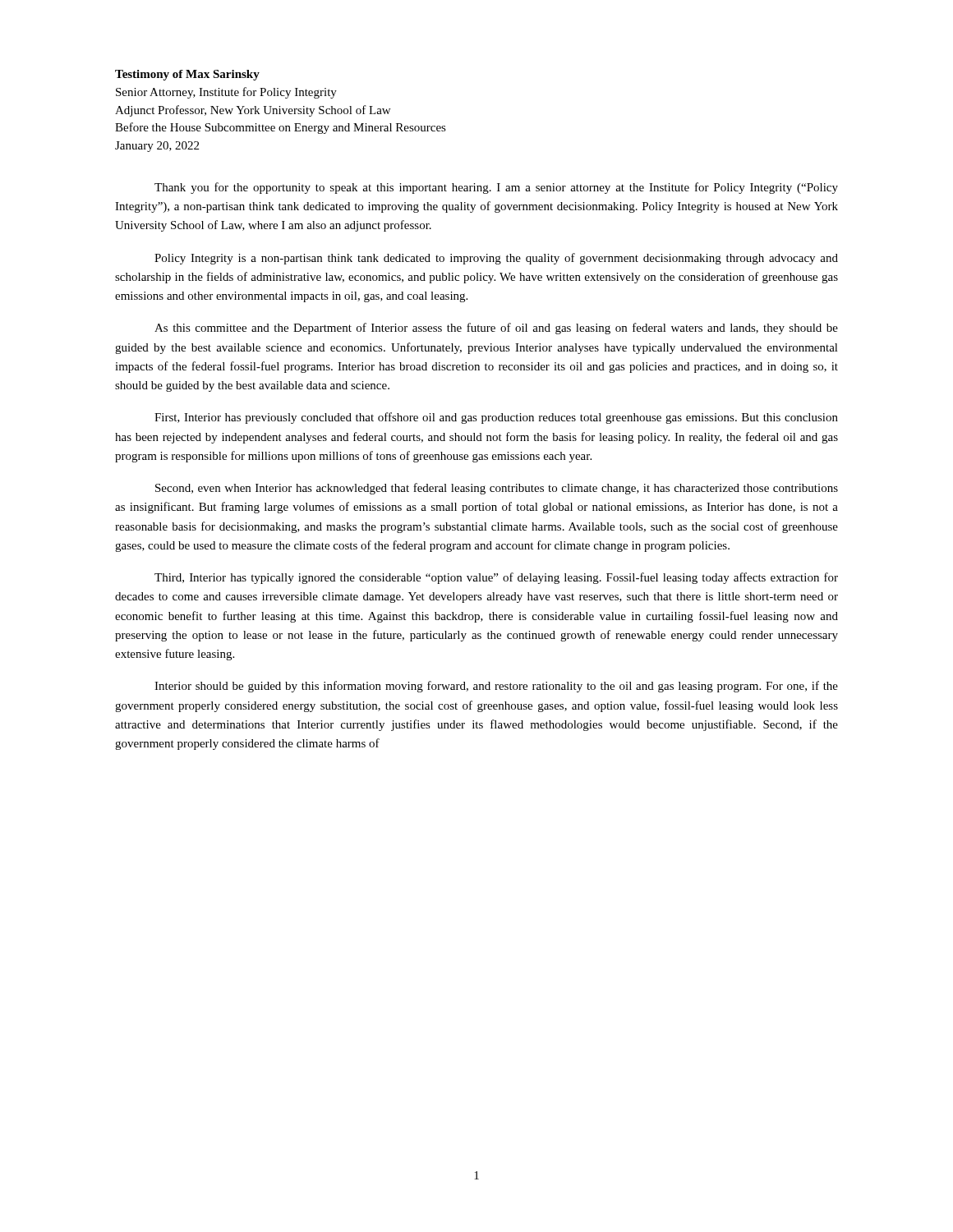Find the section header

(x=476, y=110)
